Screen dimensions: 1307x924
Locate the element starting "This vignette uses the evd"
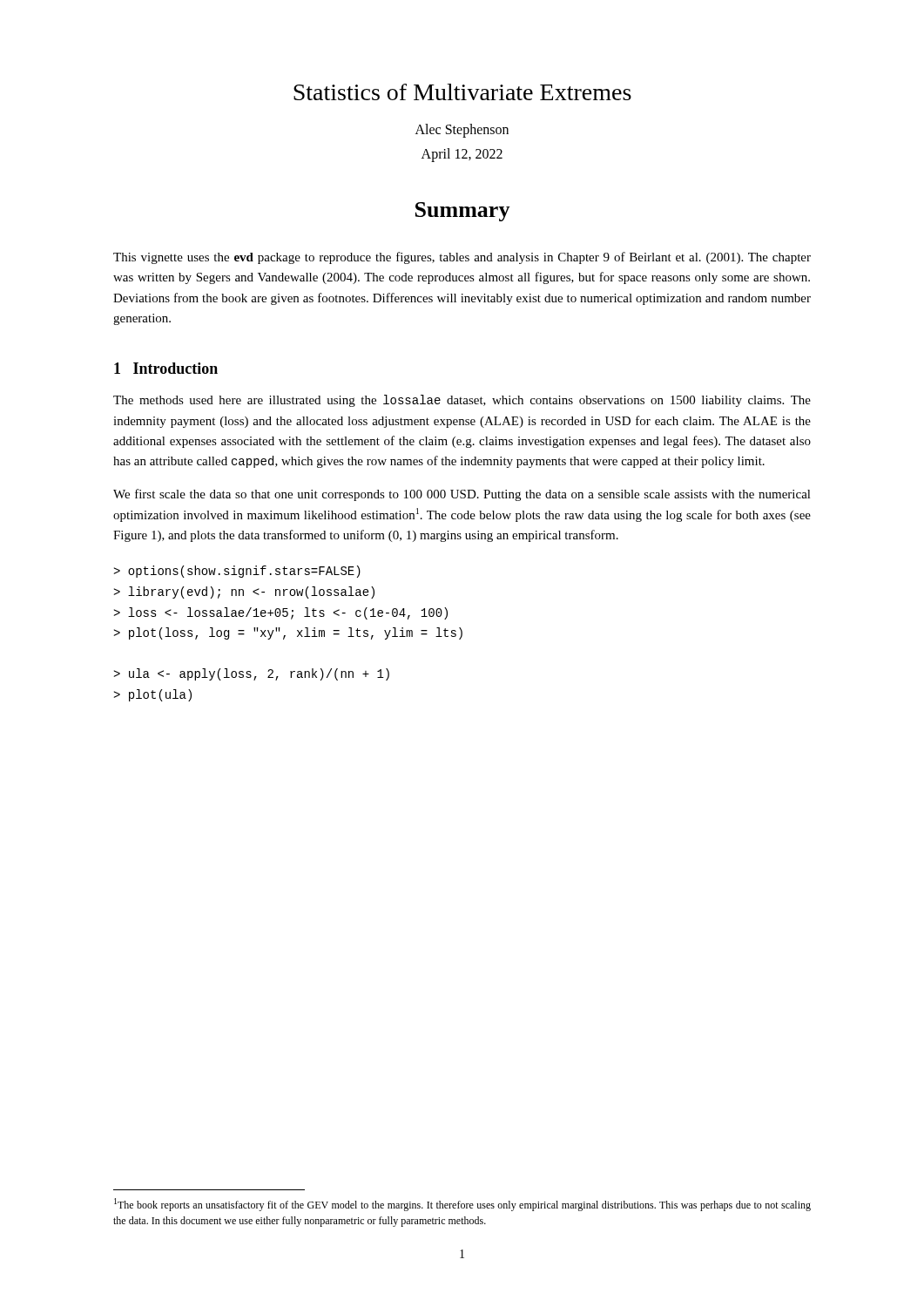[462, 287]
